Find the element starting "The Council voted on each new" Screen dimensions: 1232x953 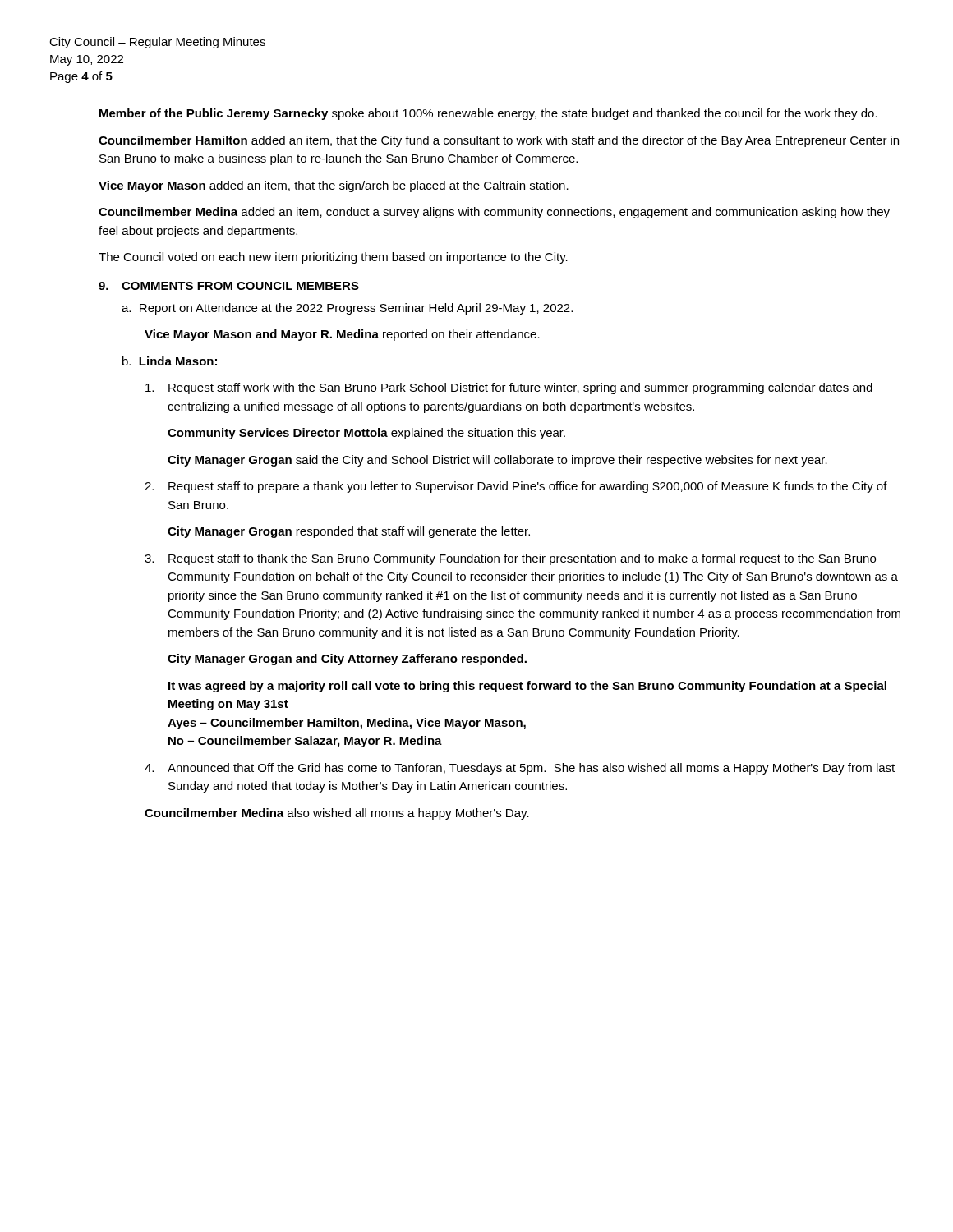(333, 257)
